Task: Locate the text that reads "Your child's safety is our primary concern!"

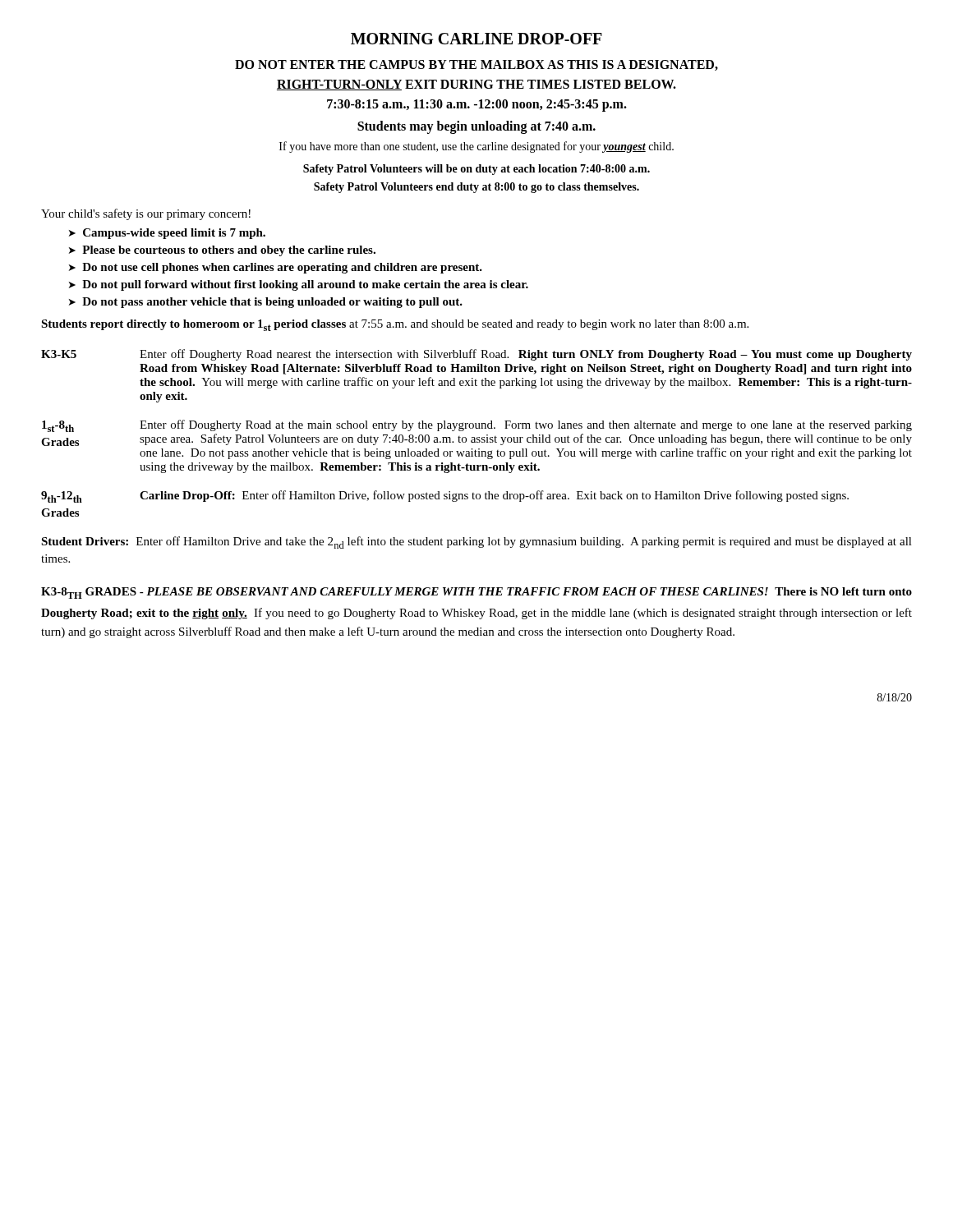Action: pyautogui.click(x=146, y=213)
